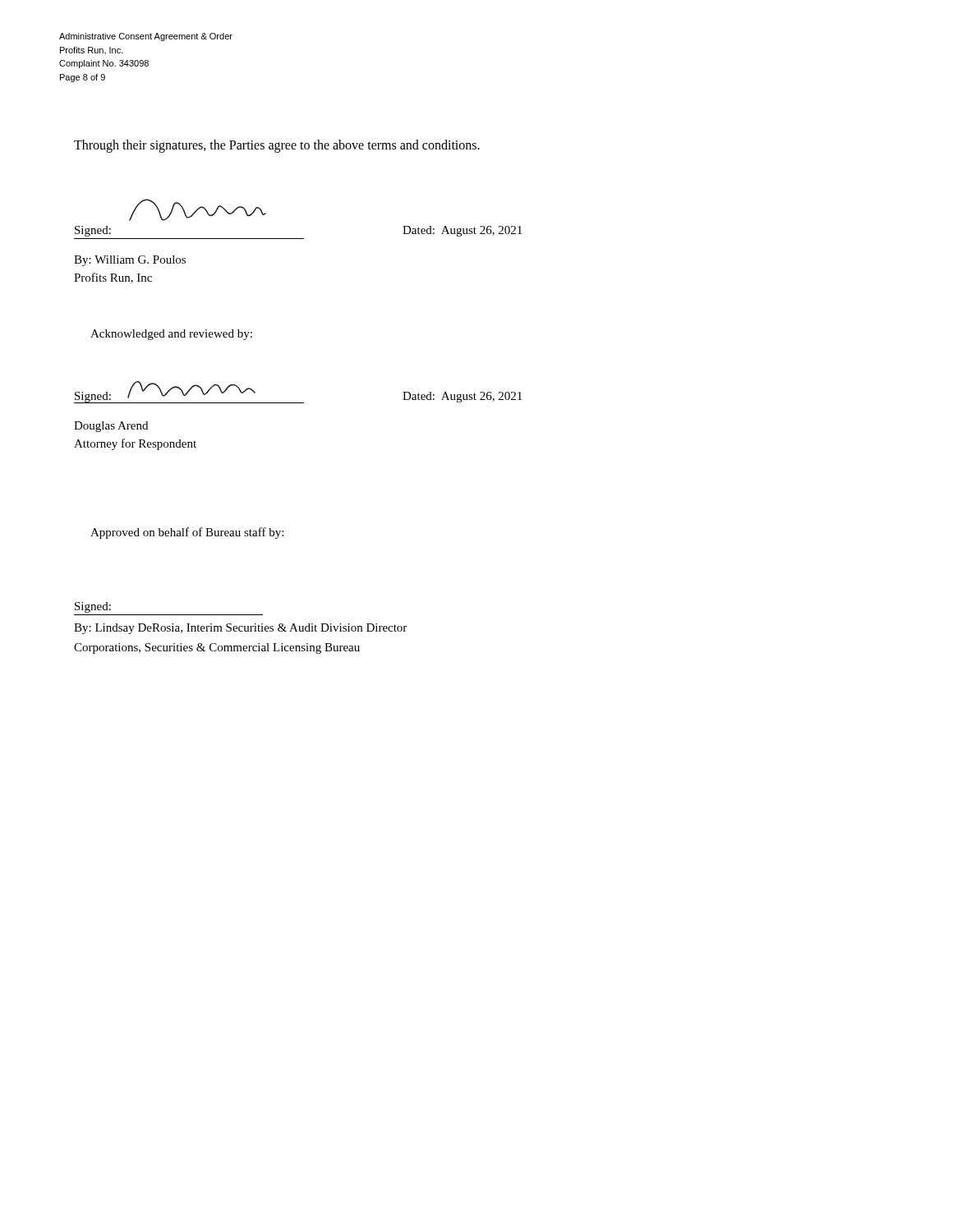Click on the text block starting "Through their signatures, the Parties agree to the"
Image resolution: width=953 pixels, height=1232 pixels.
click(x=277, y=145)
